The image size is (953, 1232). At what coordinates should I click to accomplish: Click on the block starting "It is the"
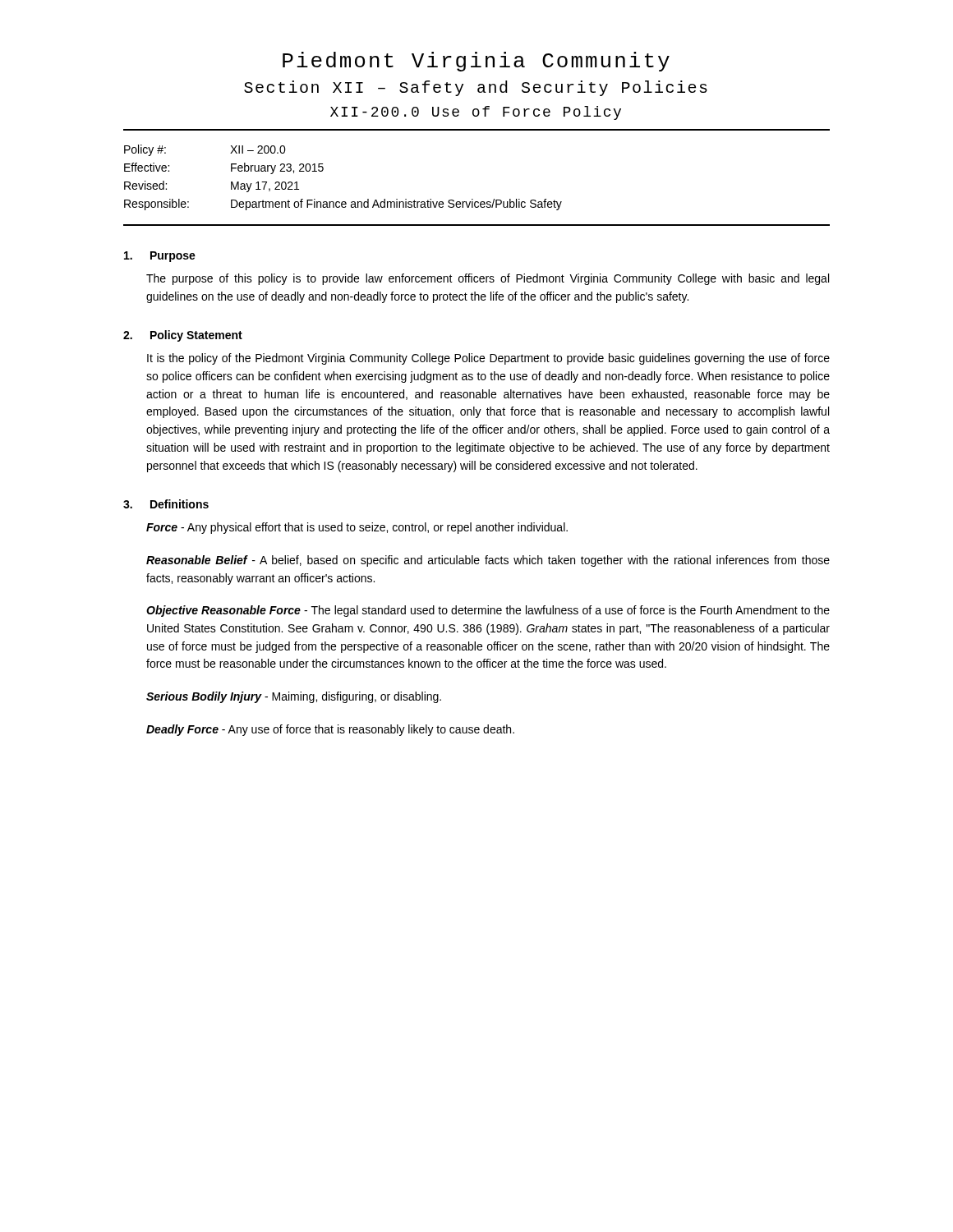488,412
